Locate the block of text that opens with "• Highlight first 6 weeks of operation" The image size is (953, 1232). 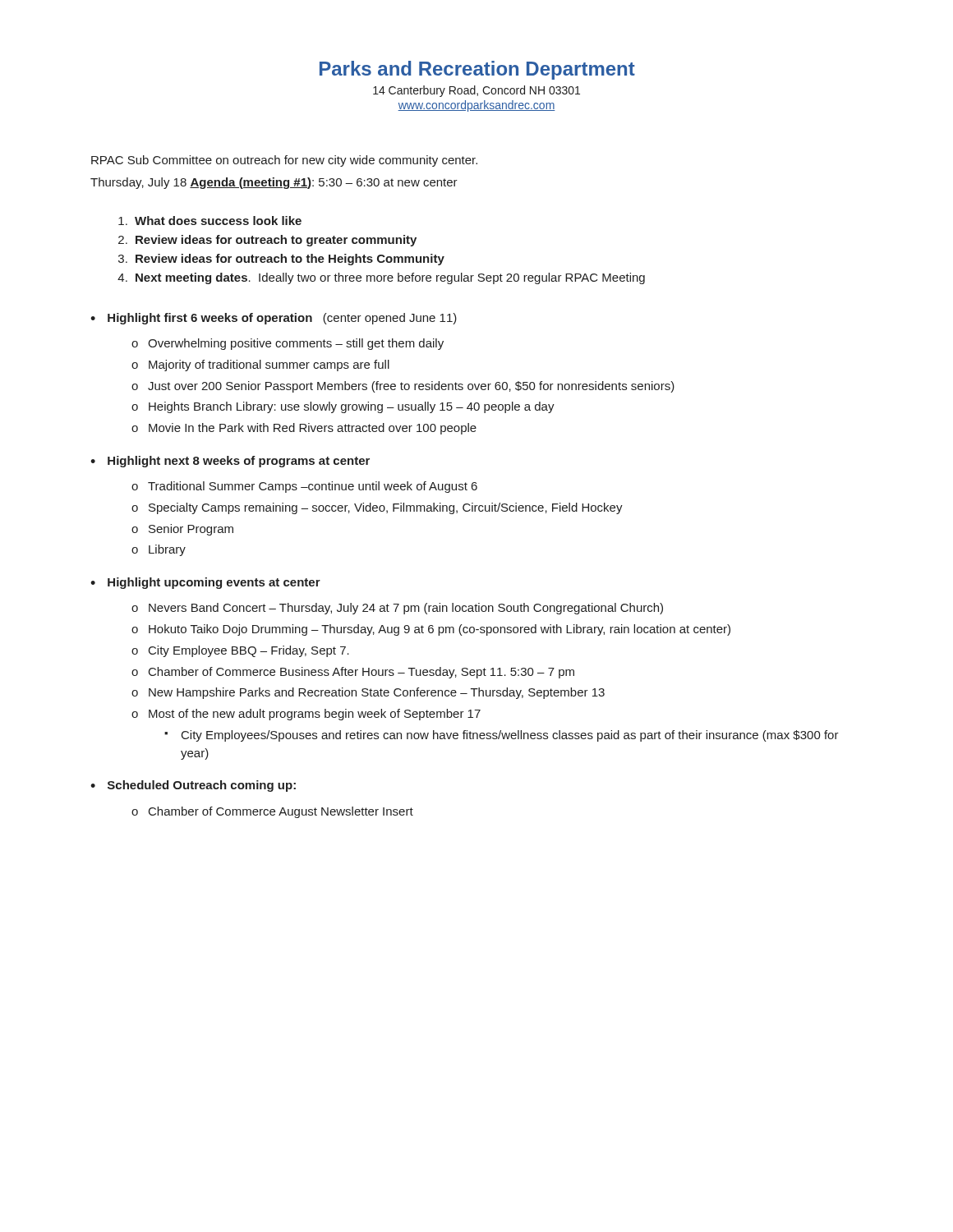coord(274,319)
